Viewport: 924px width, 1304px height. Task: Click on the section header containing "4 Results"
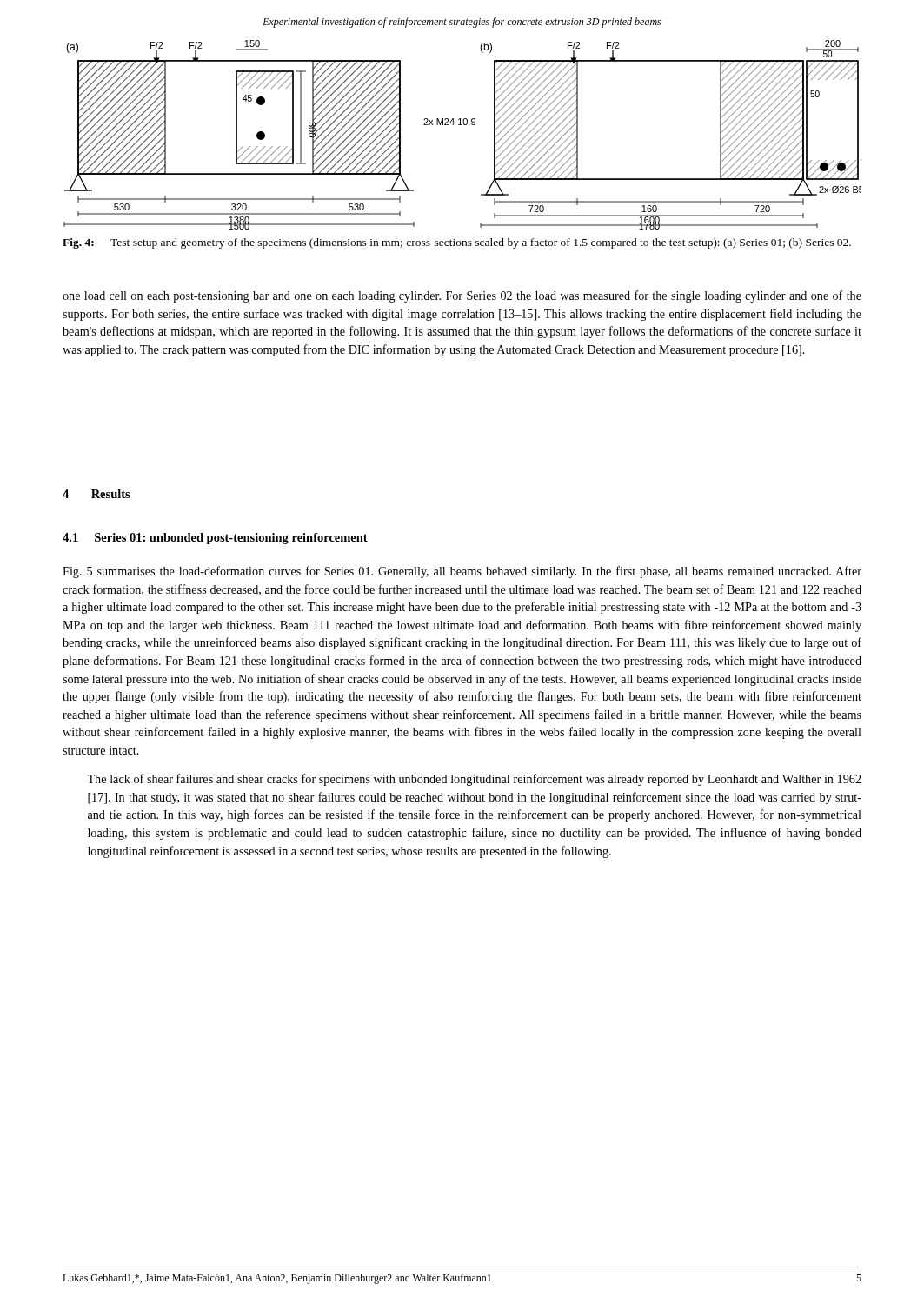[96, 494]
